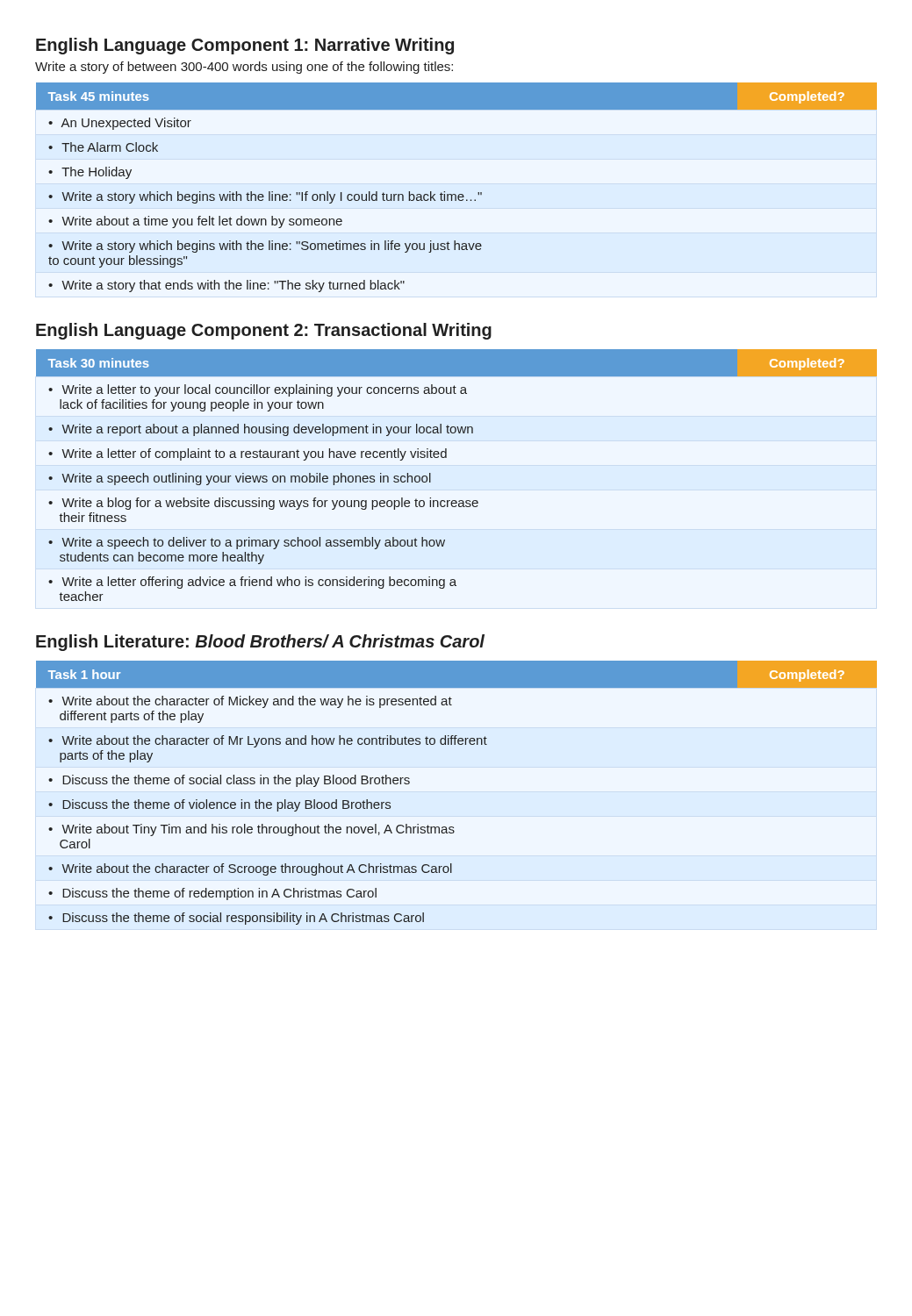Click on the passage starting "English Language Component 1:"
This screenshot has height=1316, width=912.
245,45
